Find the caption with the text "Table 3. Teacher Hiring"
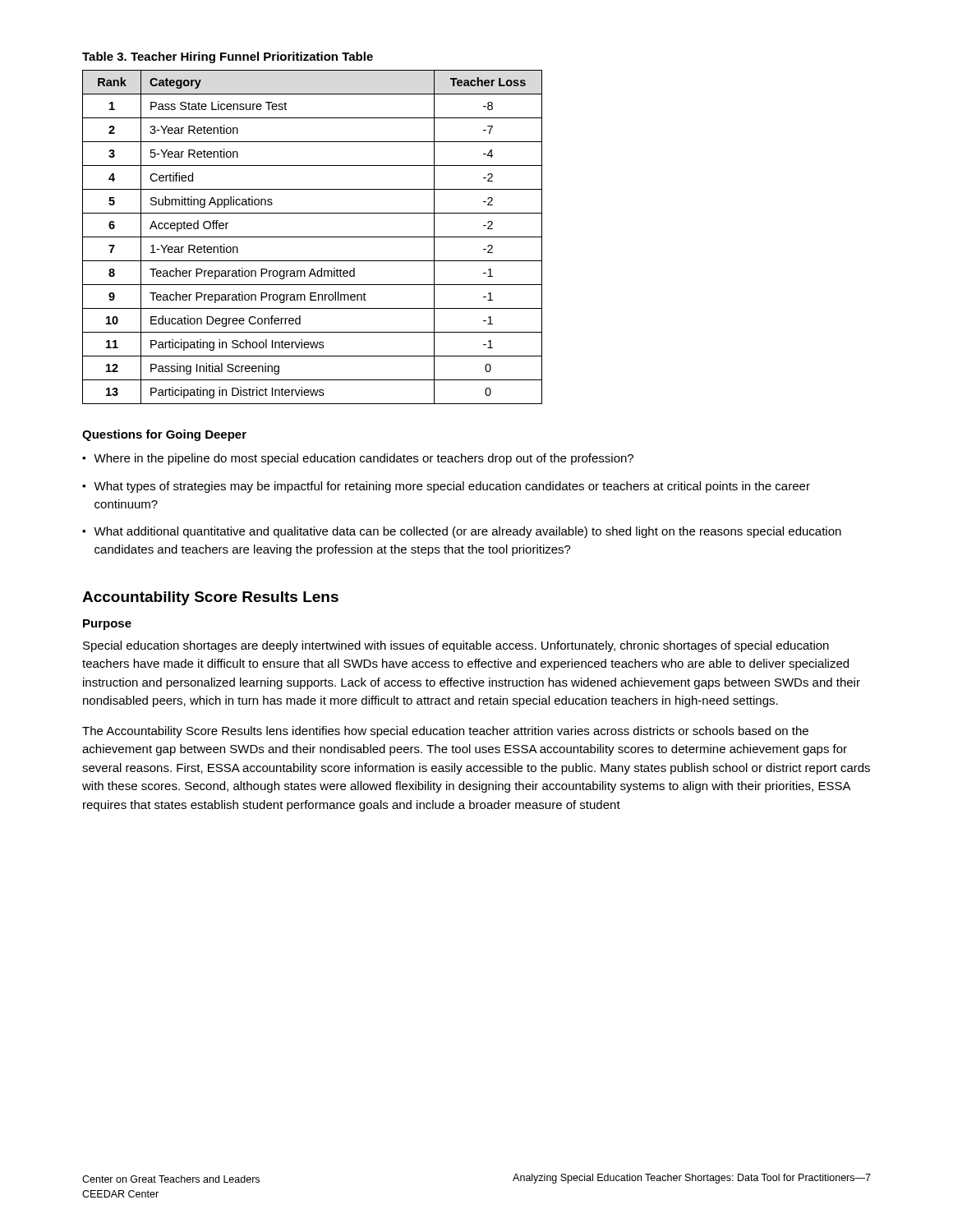 click(228, 56)
